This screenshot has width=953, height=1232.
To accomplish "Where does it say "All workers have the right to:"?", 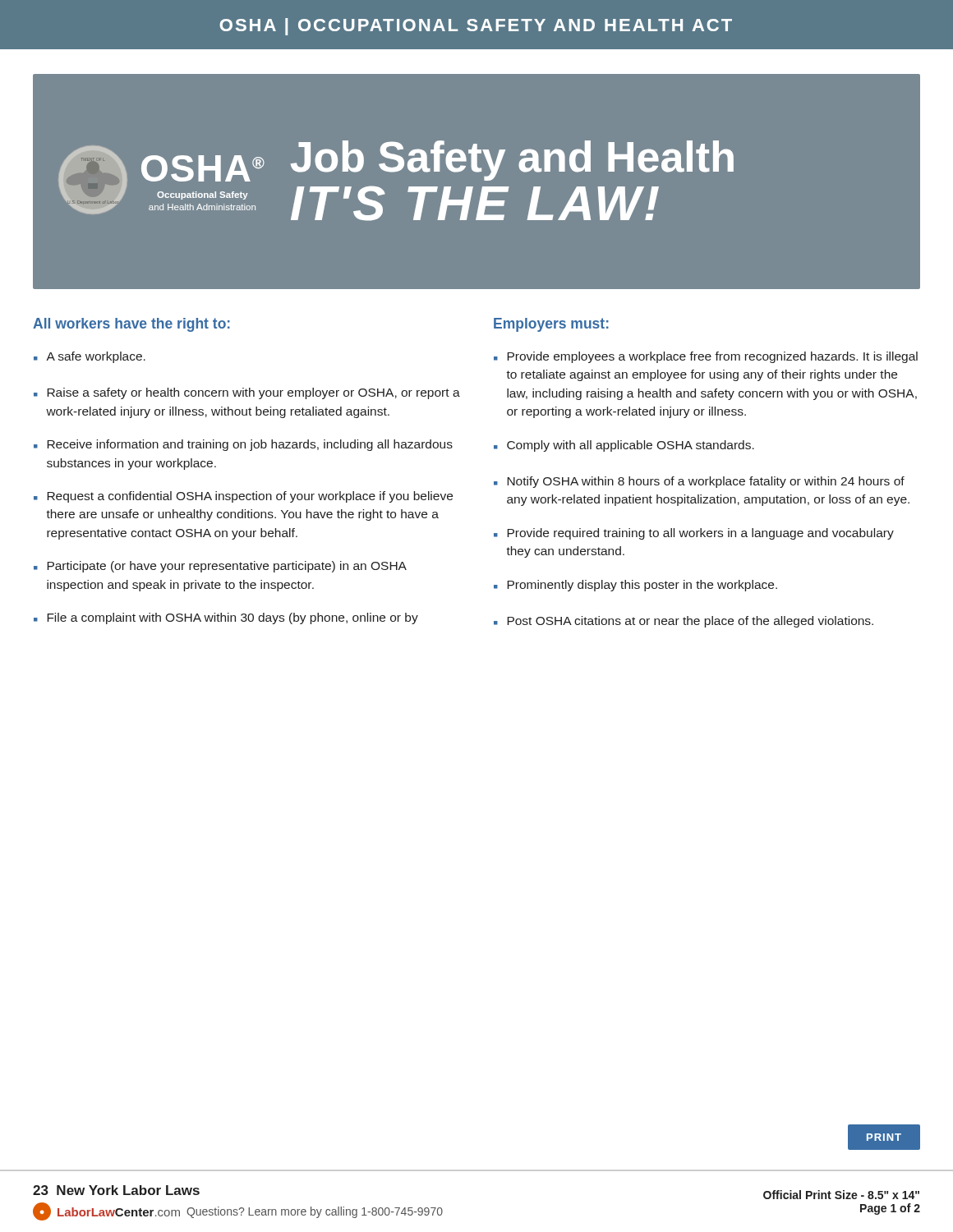I will (132, 324).
